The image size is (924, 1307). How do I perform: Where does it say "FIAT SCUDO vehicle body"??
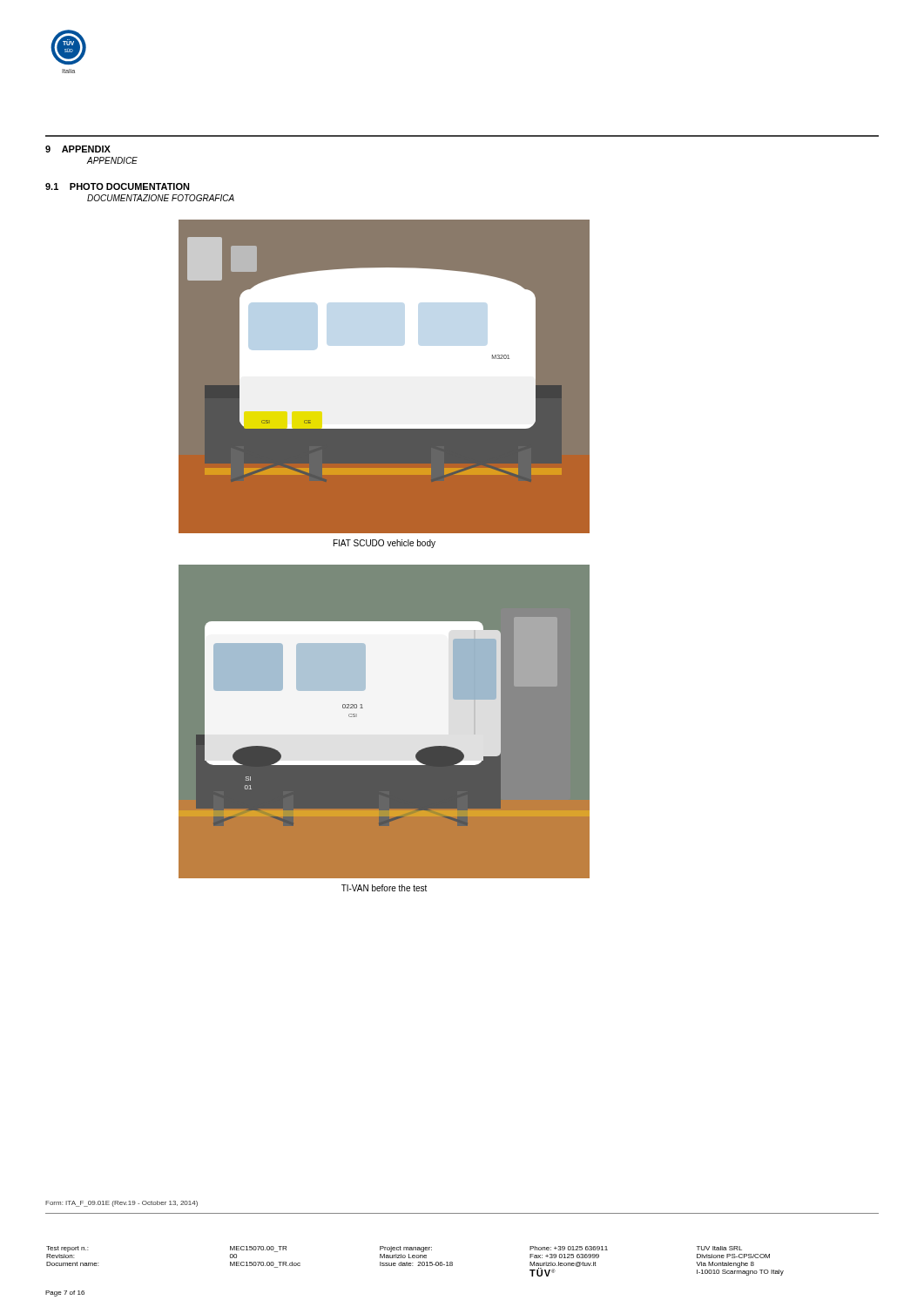pos(384,543)
